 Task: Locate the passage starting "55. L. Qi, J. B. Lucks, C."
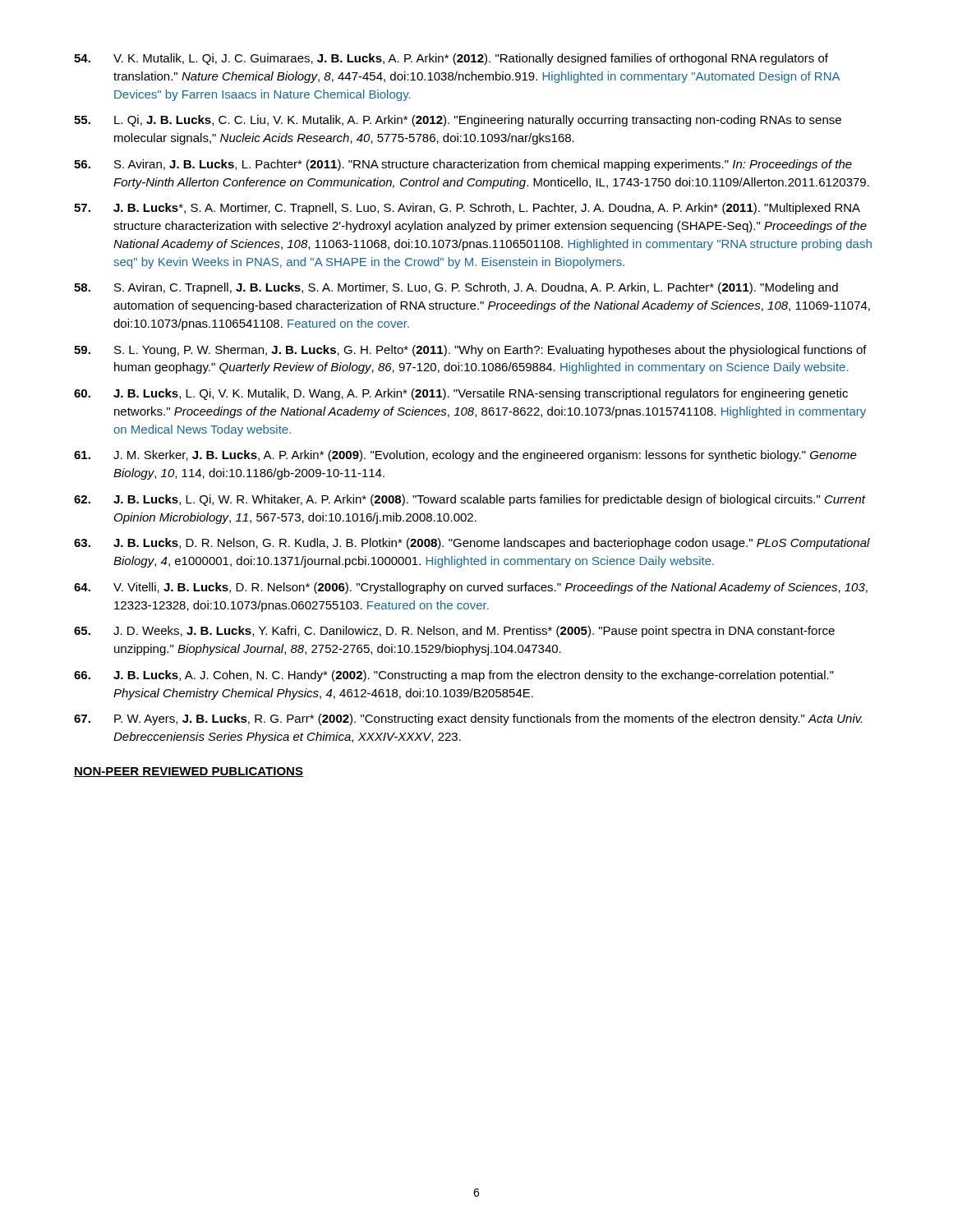point(476,129)
